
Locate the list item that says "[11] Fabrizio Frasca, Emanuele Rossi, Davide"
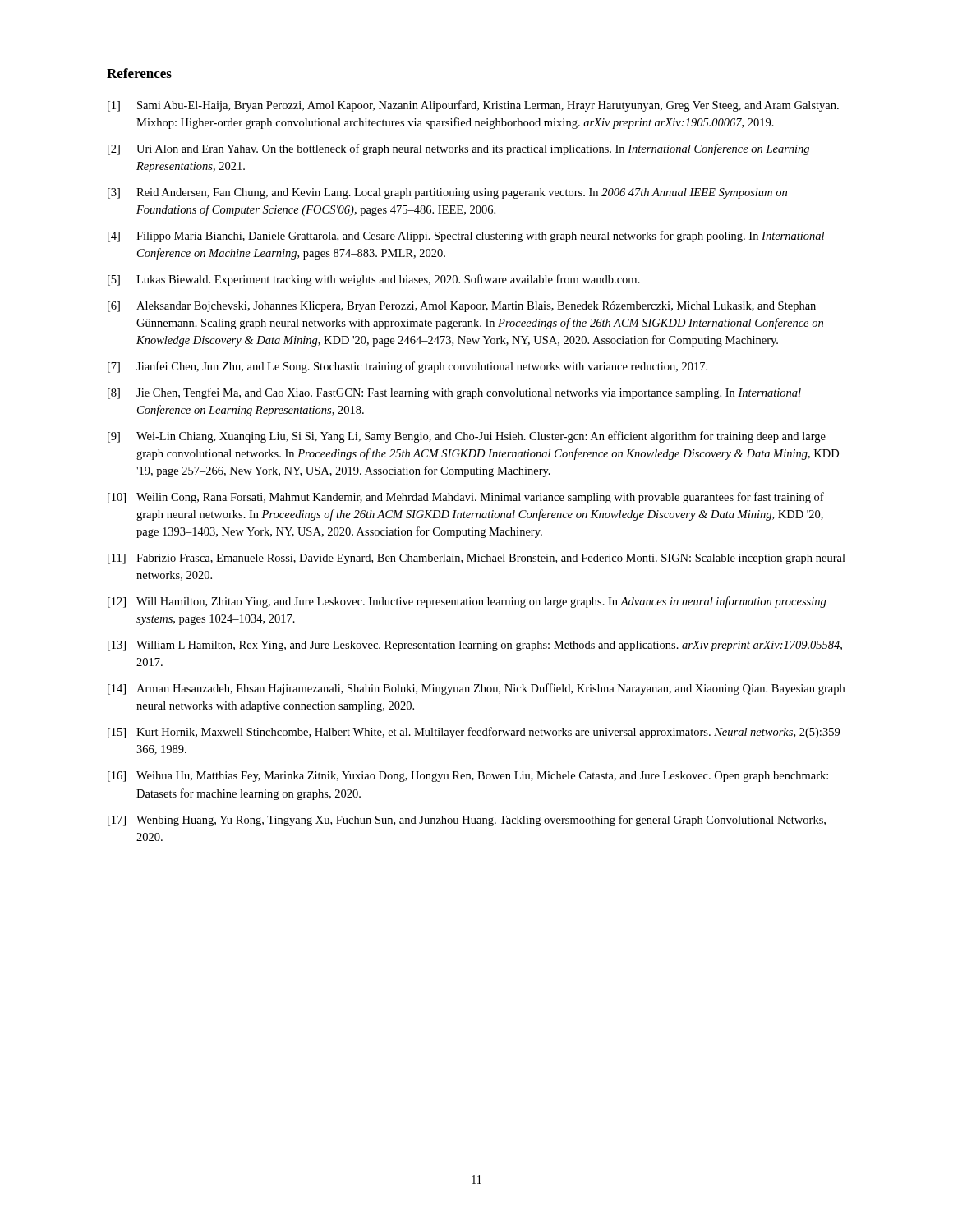(476, 567)
